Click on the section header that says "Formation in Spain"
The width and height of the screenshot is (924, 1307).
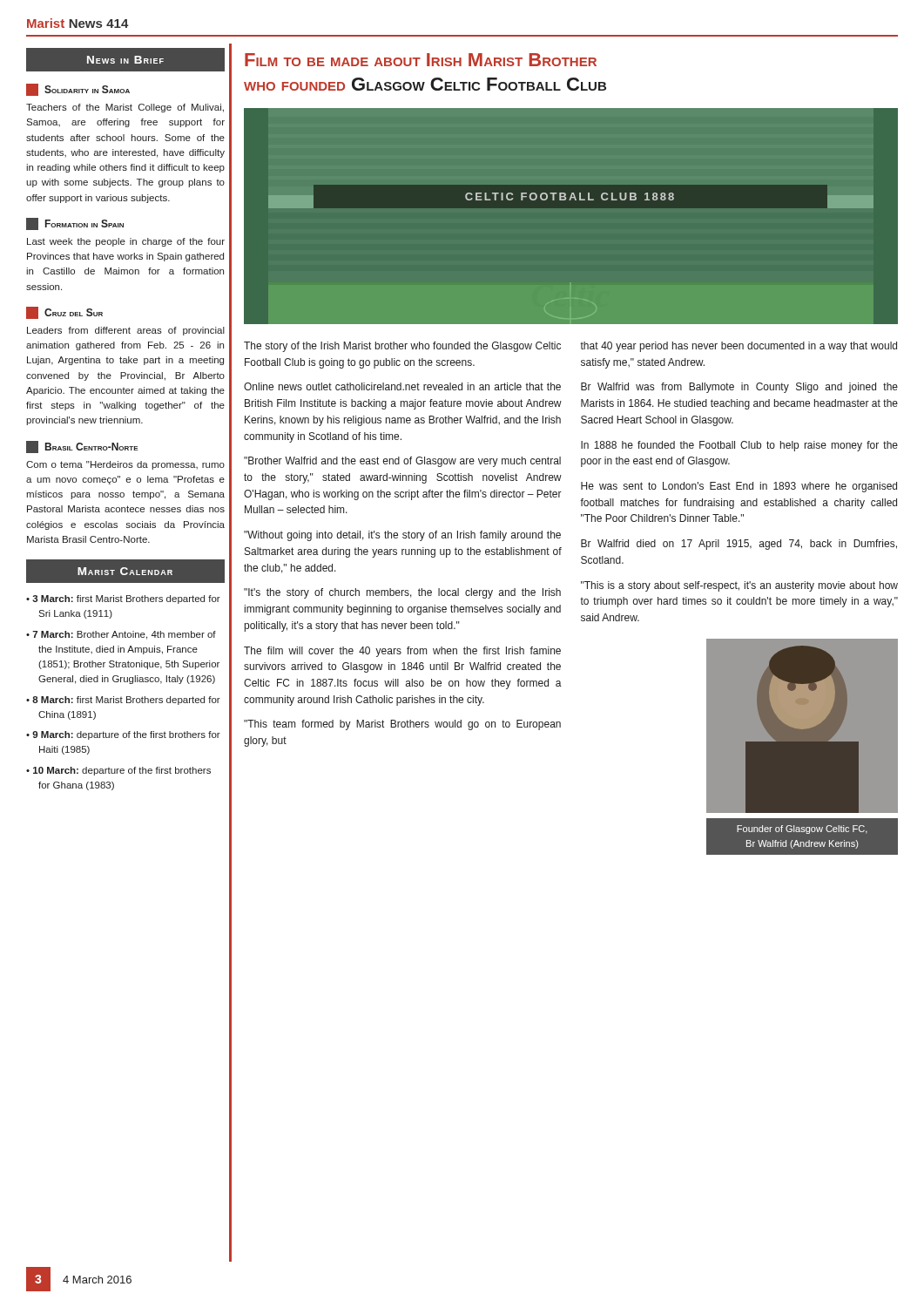click(84, 224)
